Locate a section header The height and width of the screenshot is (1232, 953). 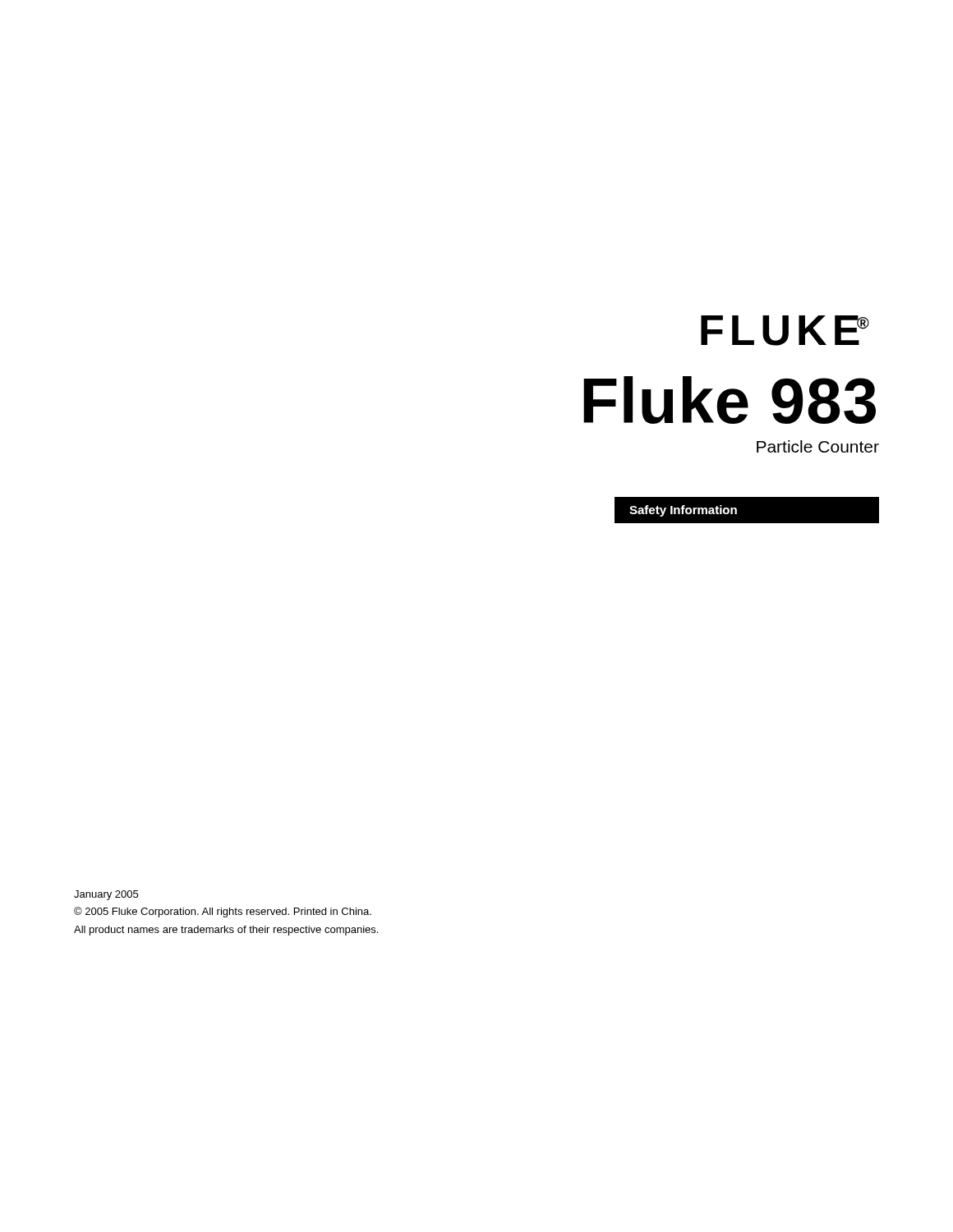683,510
